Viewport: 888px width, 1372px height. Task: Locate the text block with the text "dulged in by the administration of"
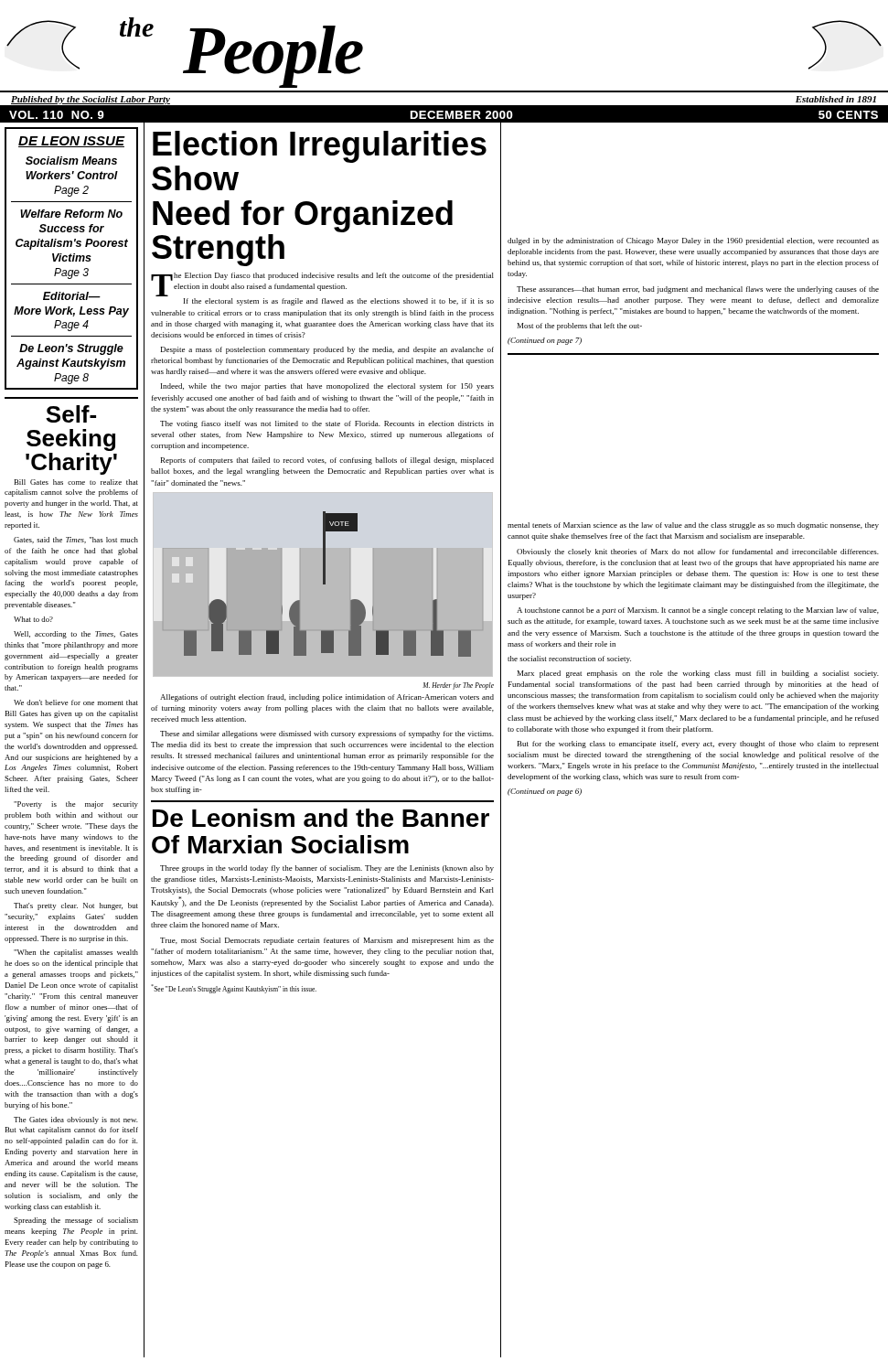[693, 291]
